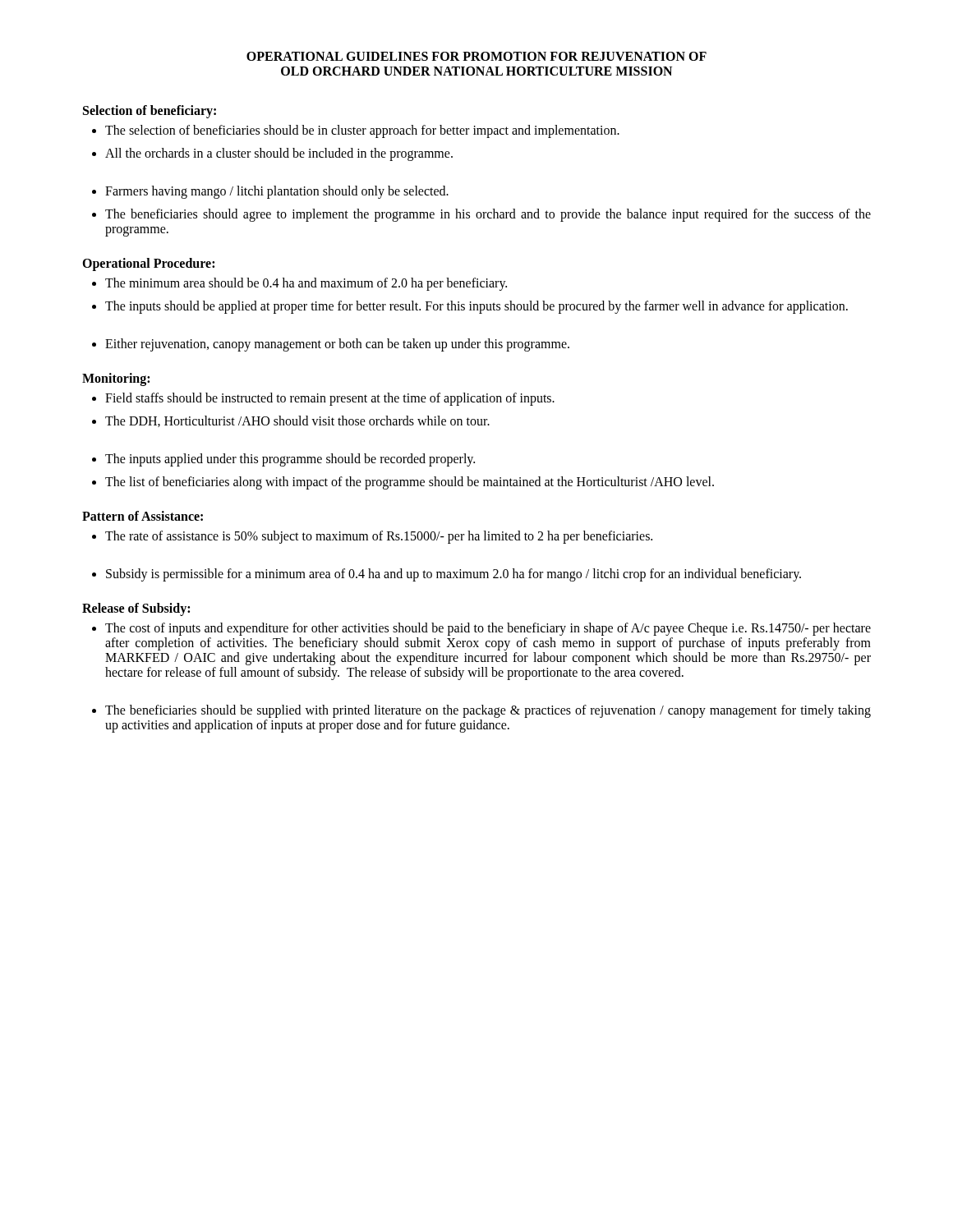953x1232 pixels.
Task: Where is the passage that starts "The inputs should be applied at"?
Action: pos(488,306)
